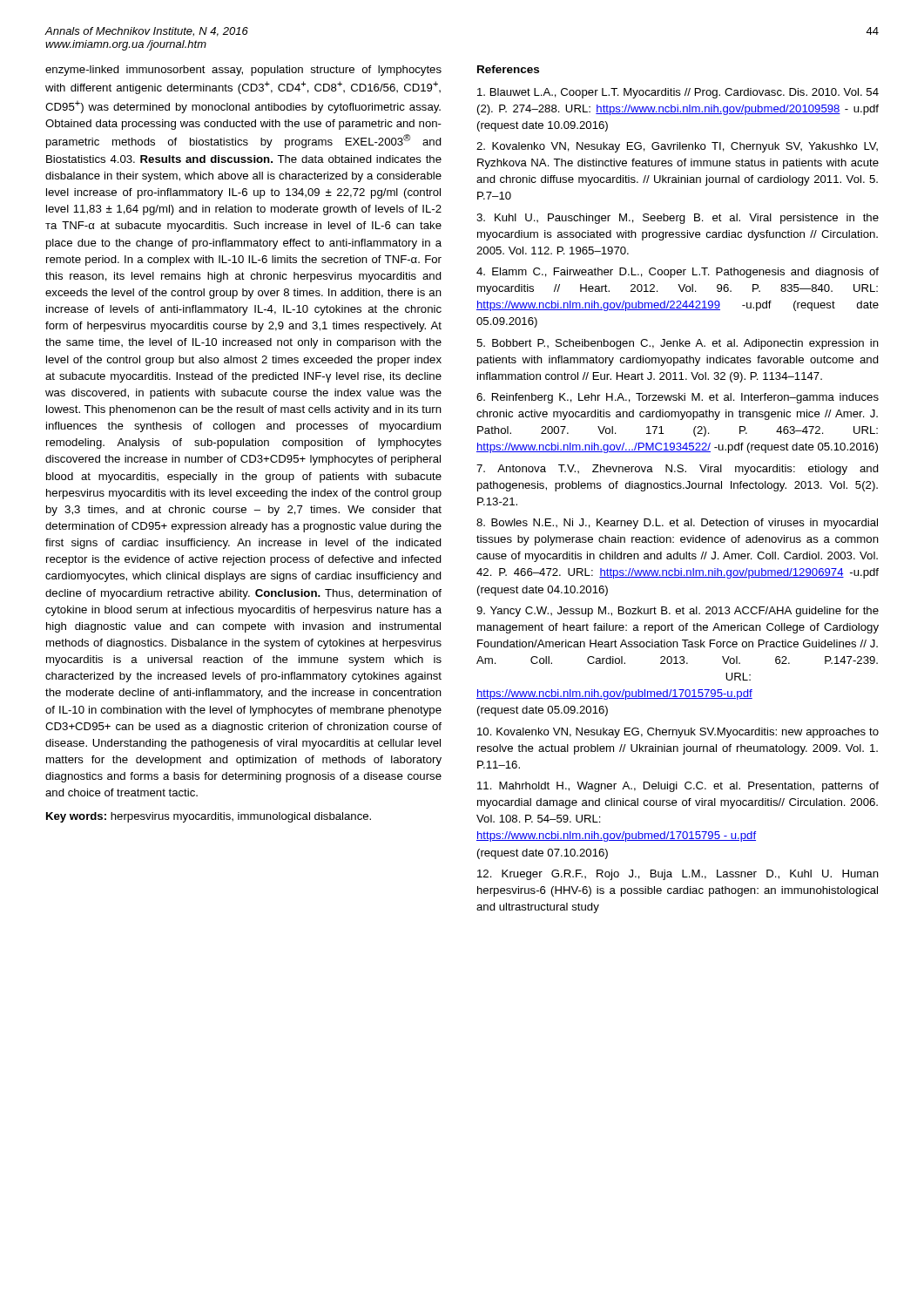This screenshot has height=1307, width=924.
Task: Navigate to the block starting "Mahrholdt H., Wagner A., Deluigi C.C."
Action: coord(678,787)
